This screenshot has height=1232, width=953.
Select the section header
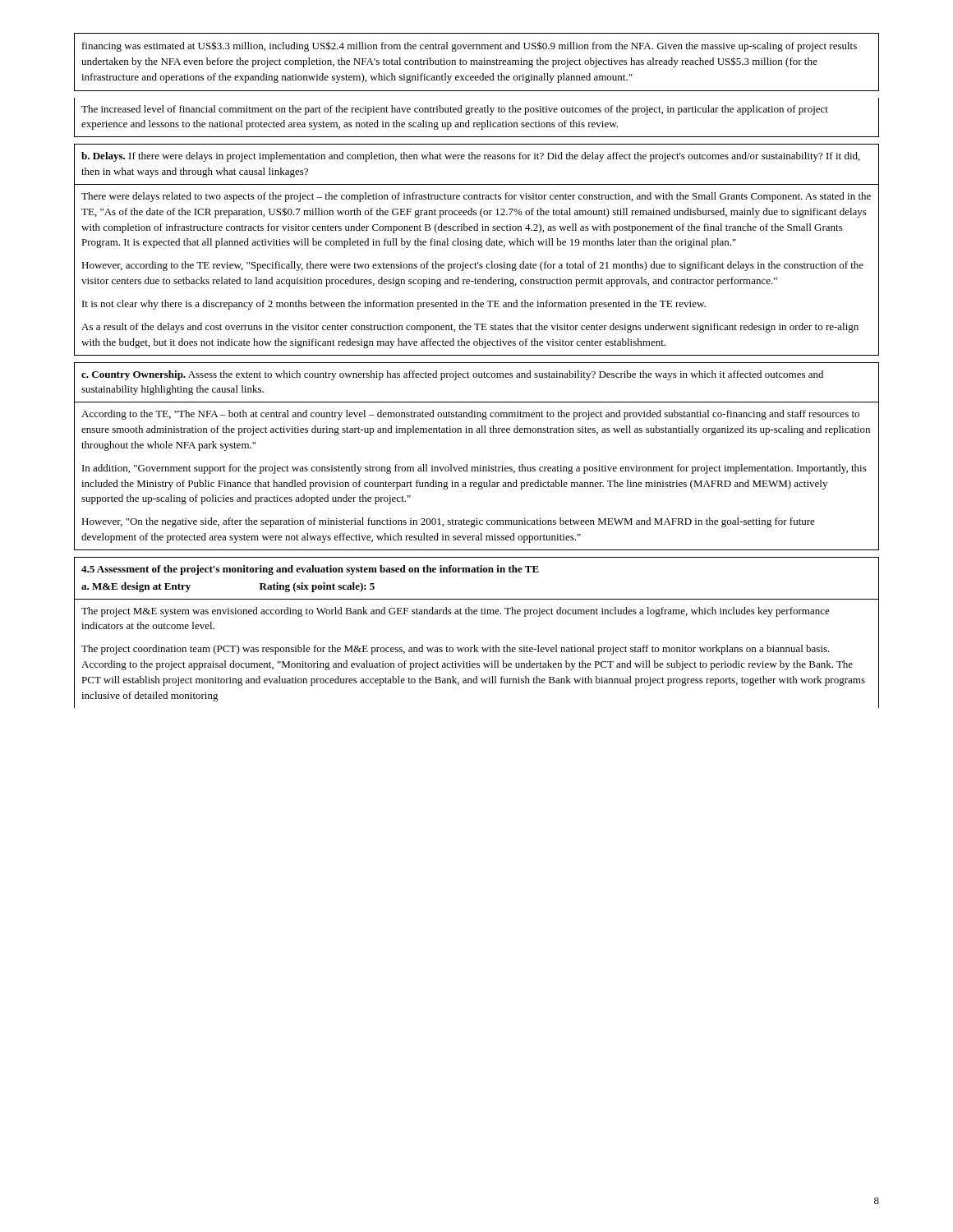476,578
